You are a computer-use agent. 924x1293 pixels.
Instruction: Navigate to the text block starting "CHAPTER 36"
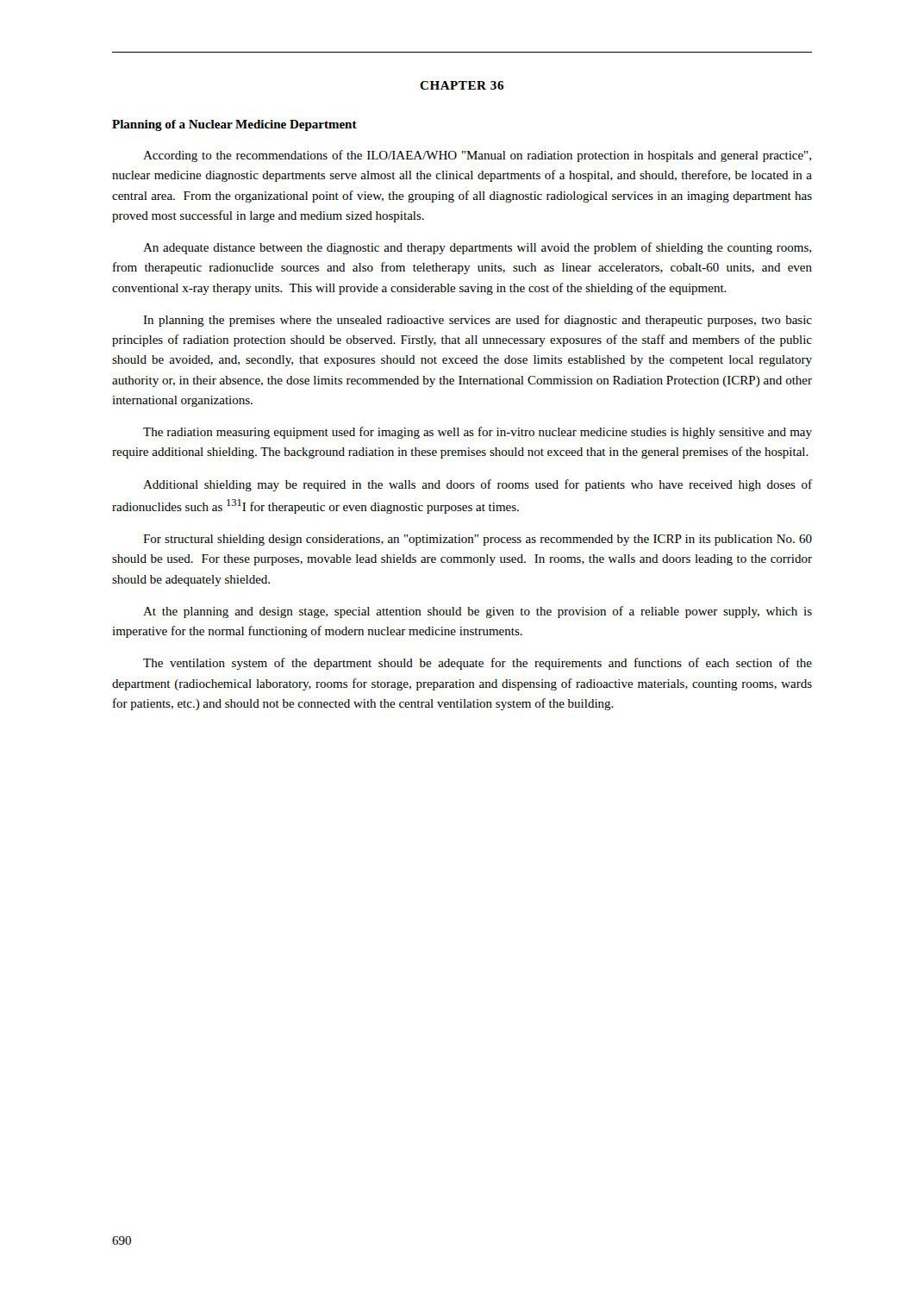click(x=462, y=85)
